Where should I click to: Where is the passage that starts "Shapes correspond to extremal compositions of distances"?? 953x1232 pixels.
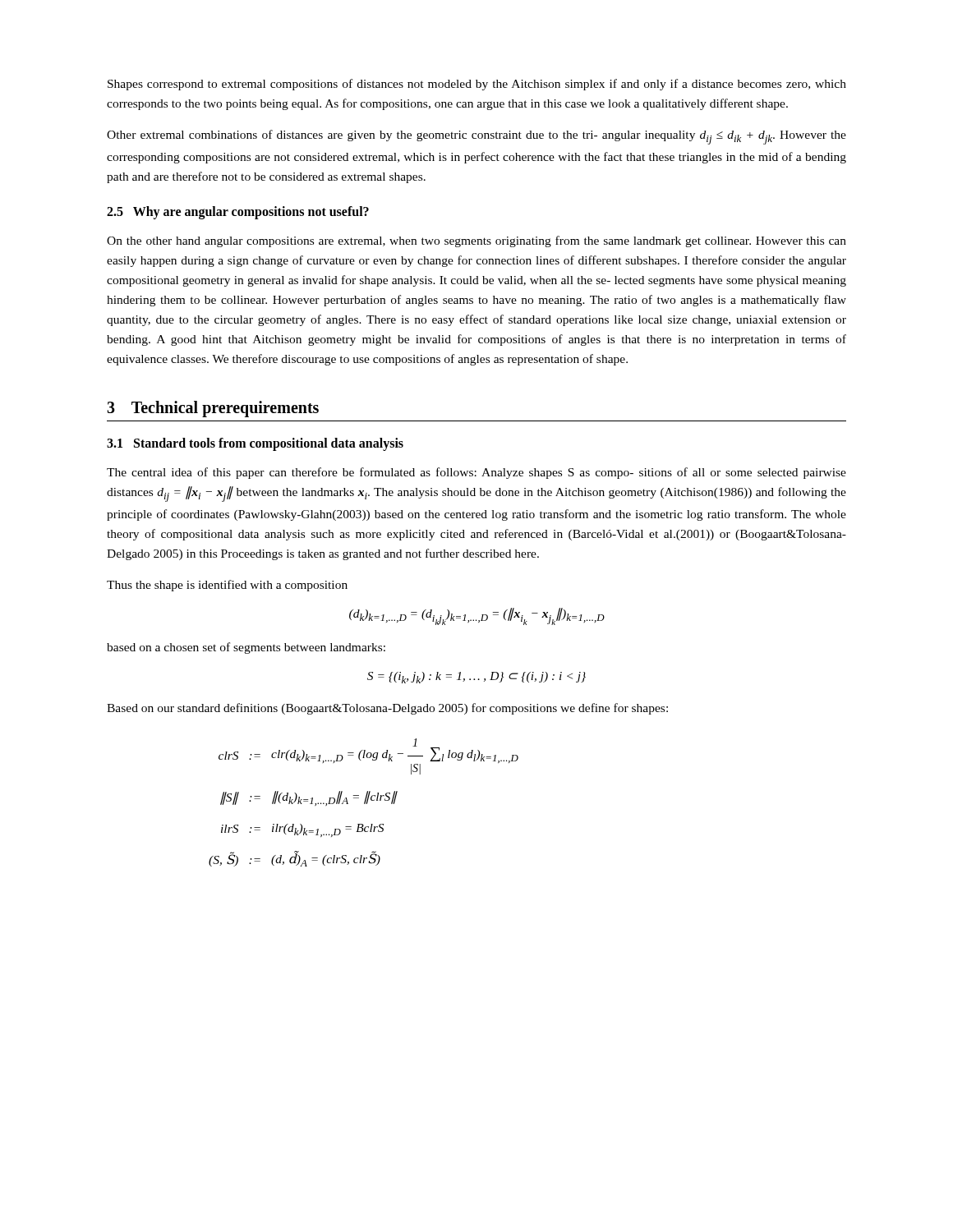point(476,94)
